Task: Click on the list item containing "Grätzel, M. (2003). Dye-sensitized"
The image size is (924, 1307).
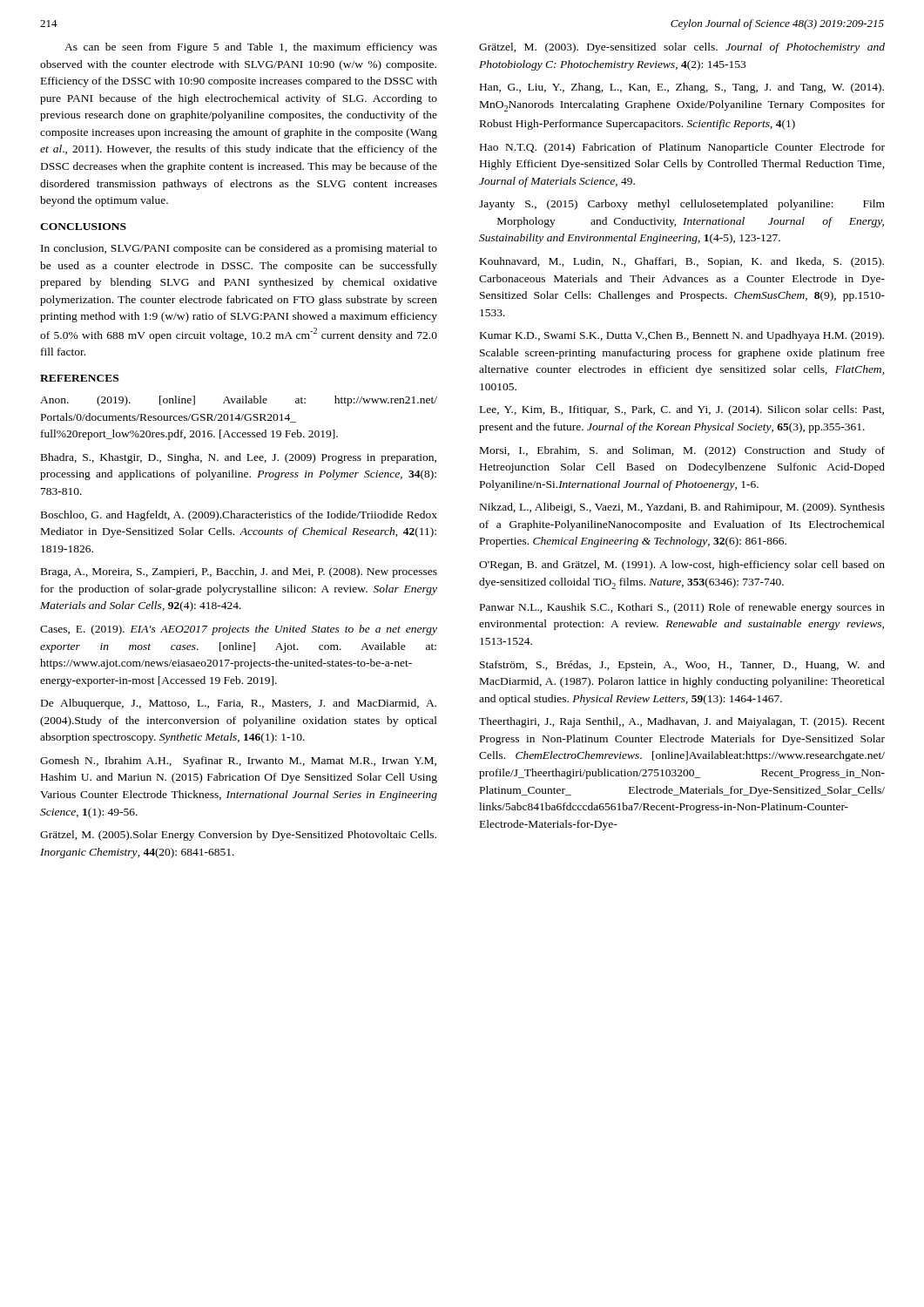Action: (x=682, y=55)
